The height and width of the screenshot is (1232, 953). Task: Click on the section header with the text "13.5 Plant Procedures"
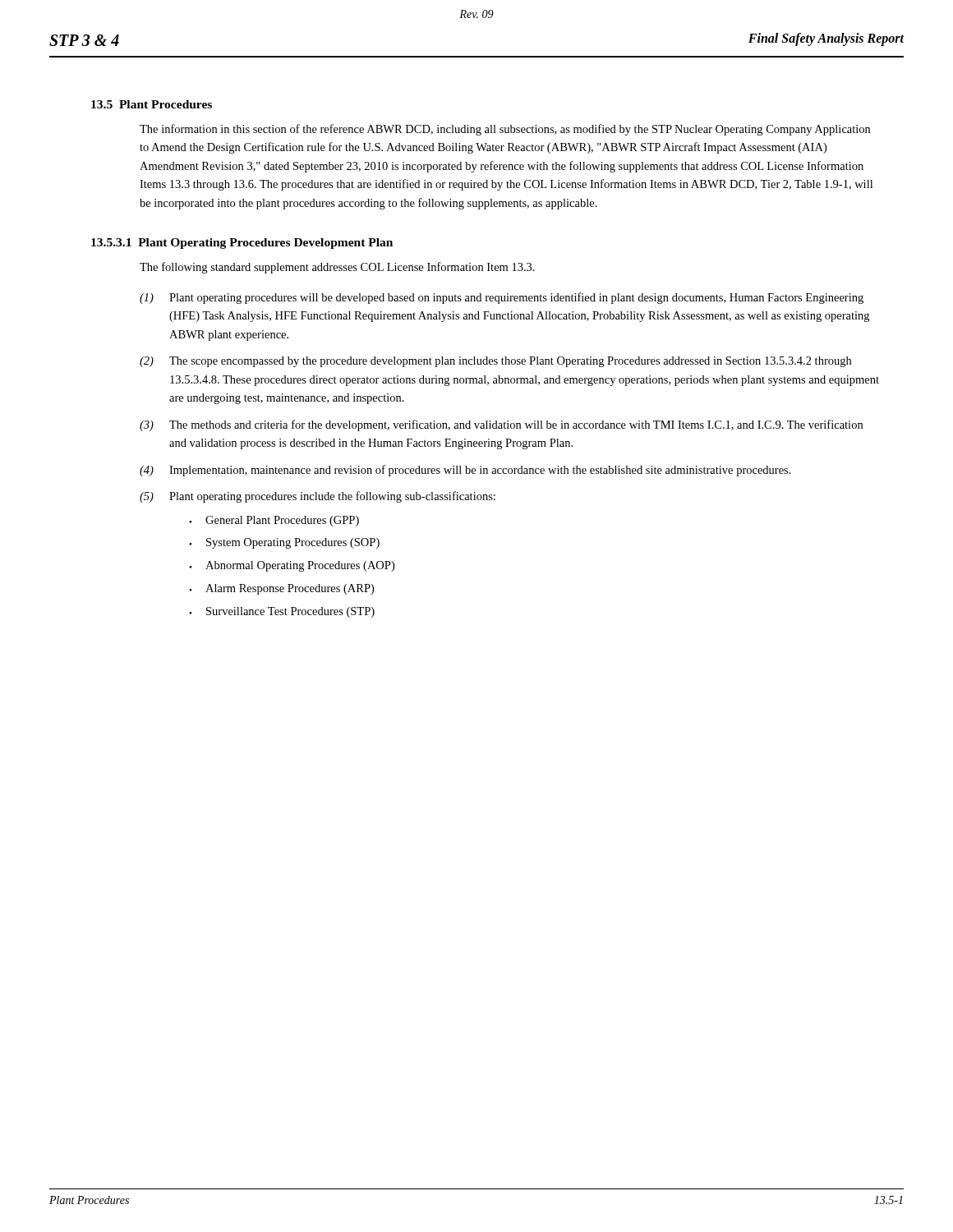(x=151, y=104)
